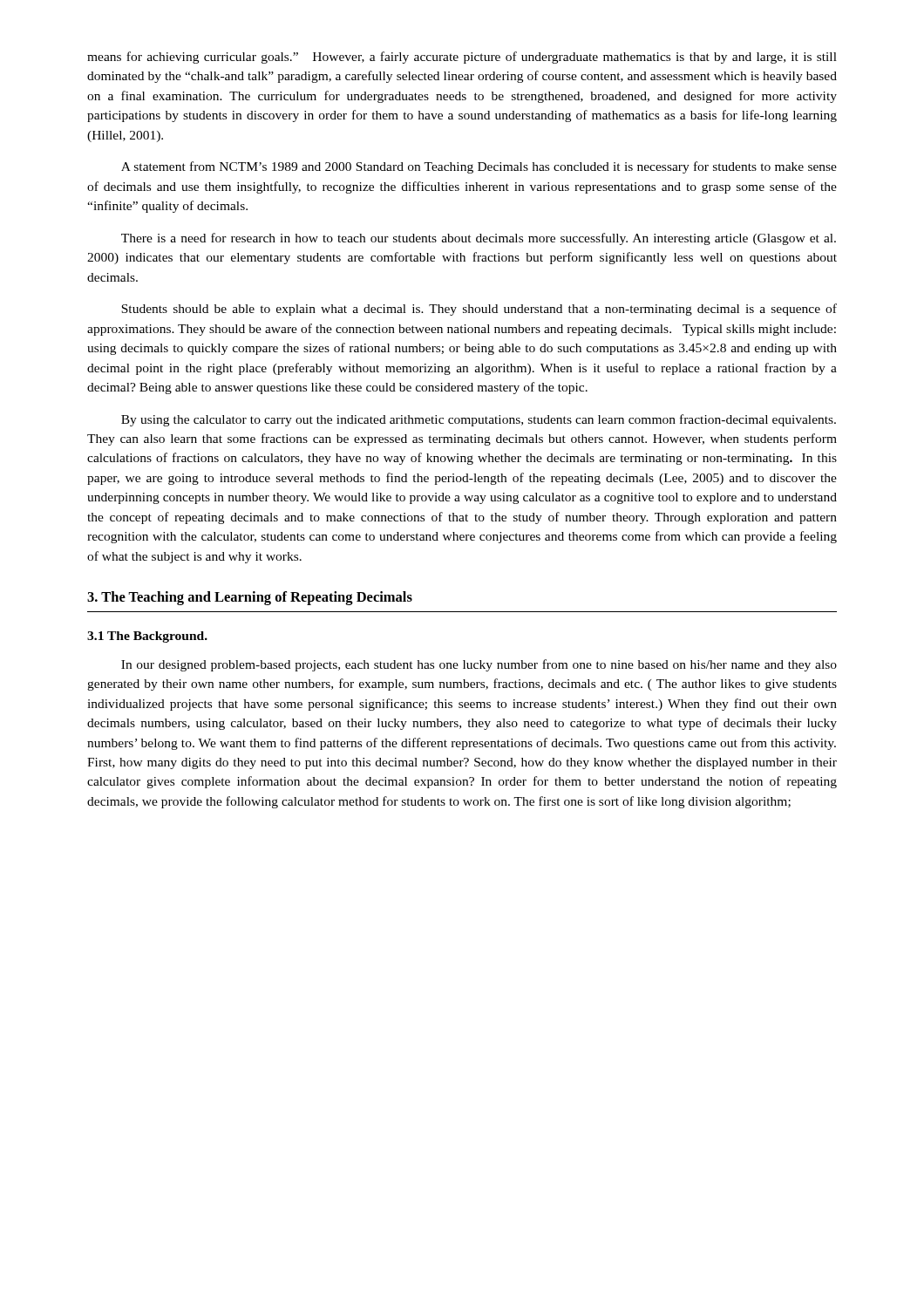This screenshot has width=924, height=1308.
Task: Locate the block of text that opens with "A statement from NCTM’s 1989 and 2000 Standard"
Action: pyautogui.click(x=462, y=187)
